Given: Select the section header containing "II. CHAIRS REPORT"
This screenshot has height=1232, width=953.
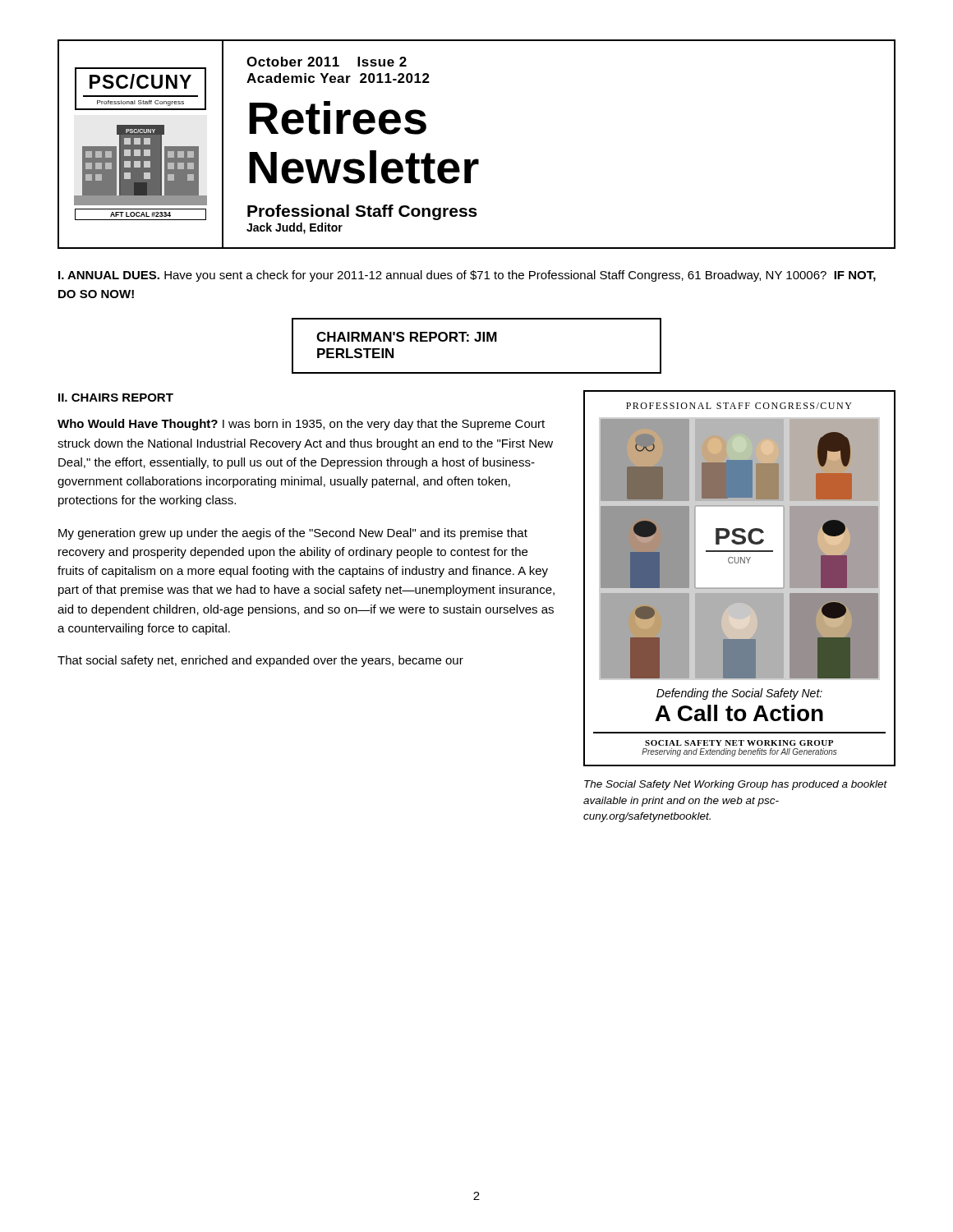Looking at the screenshot, I should (115, 398).
